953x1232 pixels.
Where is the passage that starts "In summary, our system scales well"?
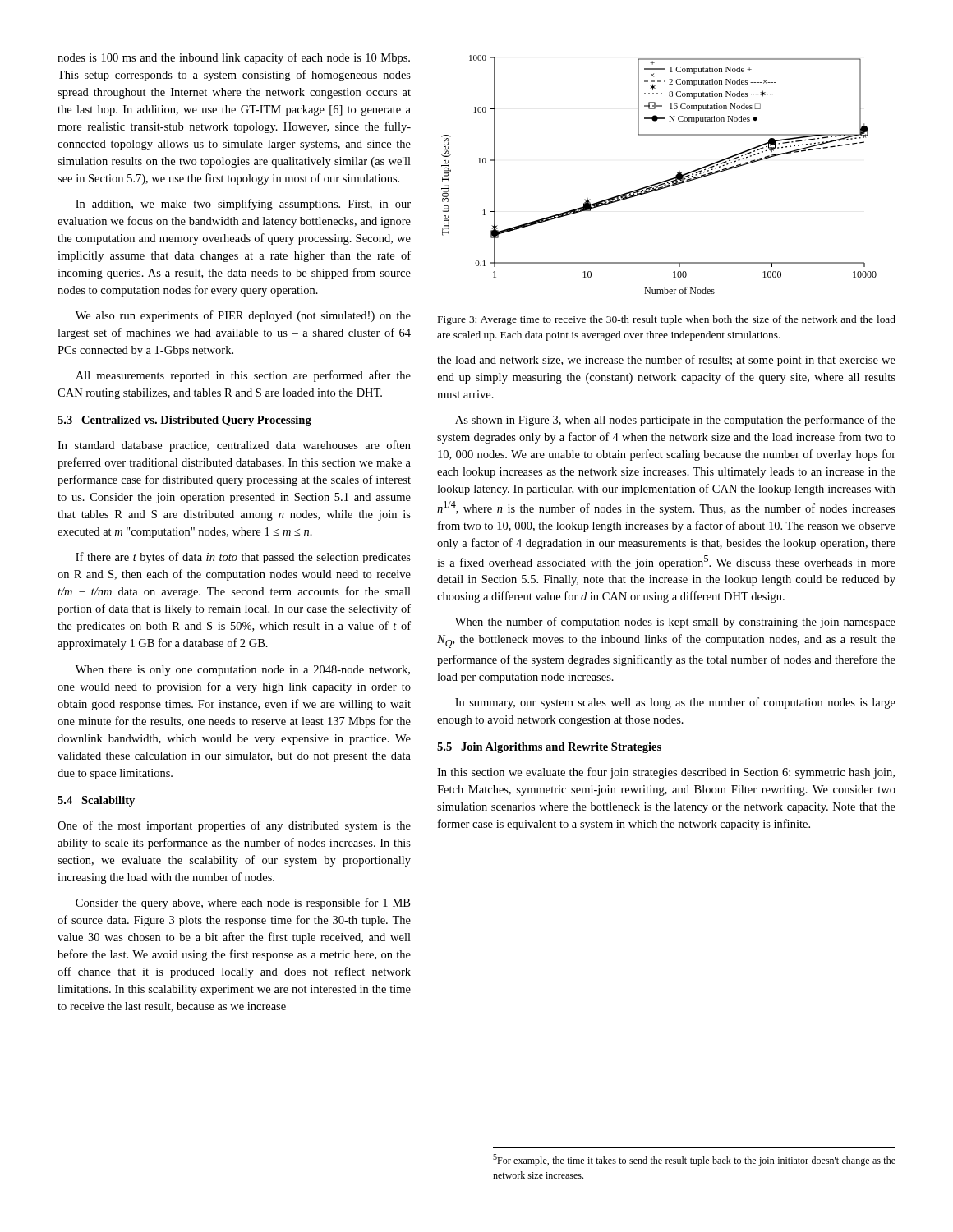[x=666, y=711]
